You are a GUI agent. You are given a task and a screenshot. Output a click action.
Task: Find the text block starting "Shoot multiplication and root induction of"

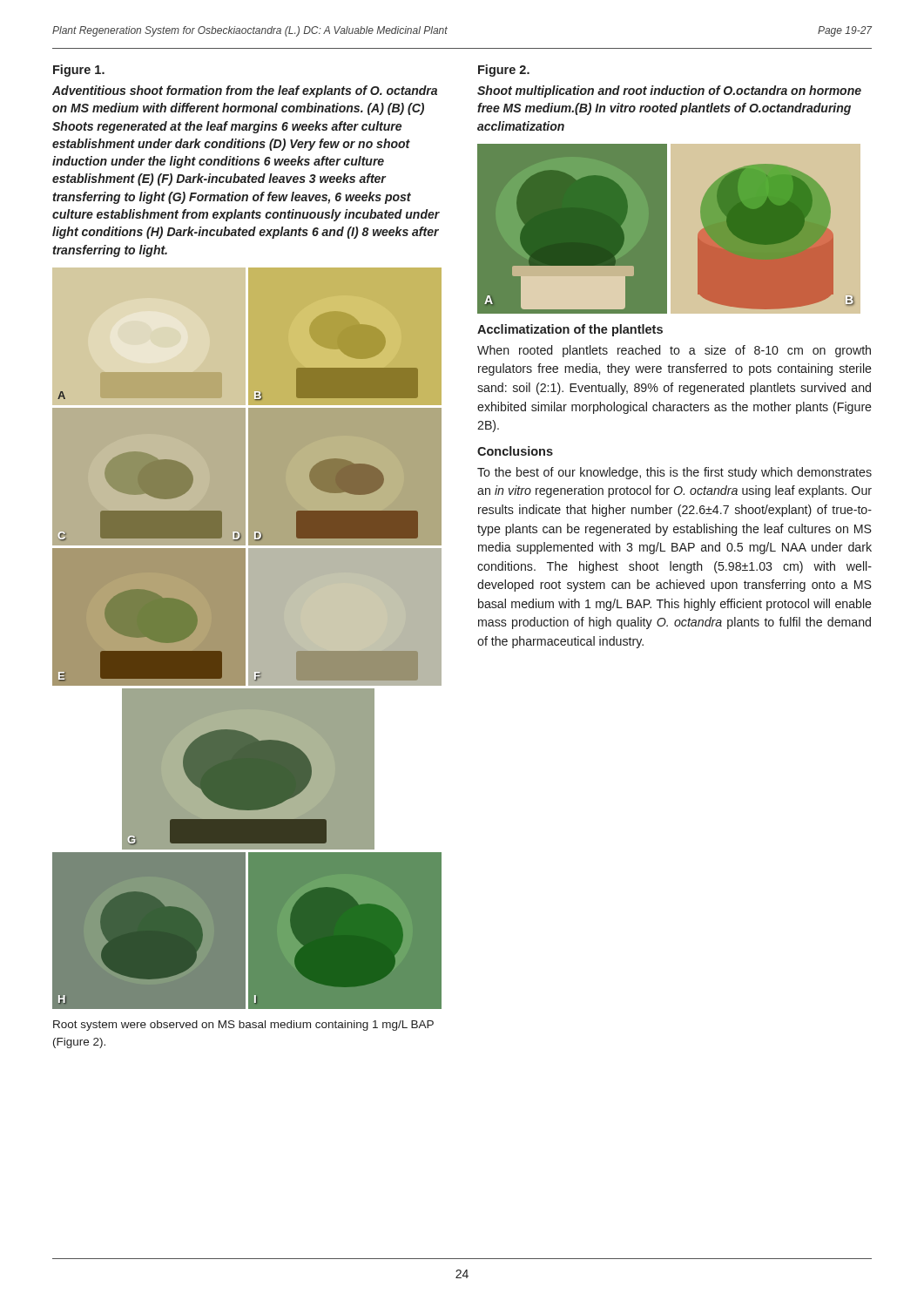[669, 108]
